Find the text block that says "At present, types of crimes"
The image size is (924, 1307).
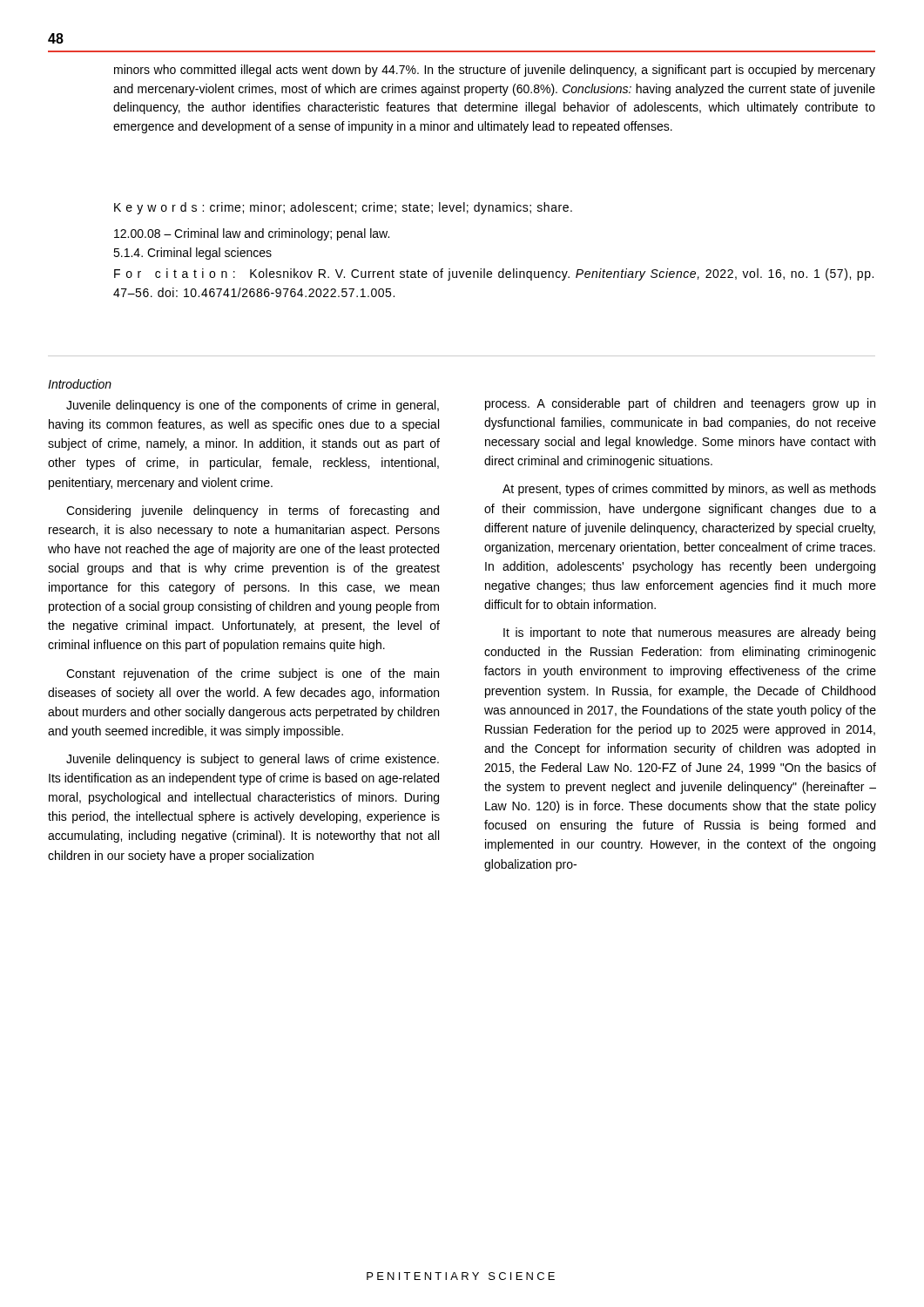(x=680, y=547)
